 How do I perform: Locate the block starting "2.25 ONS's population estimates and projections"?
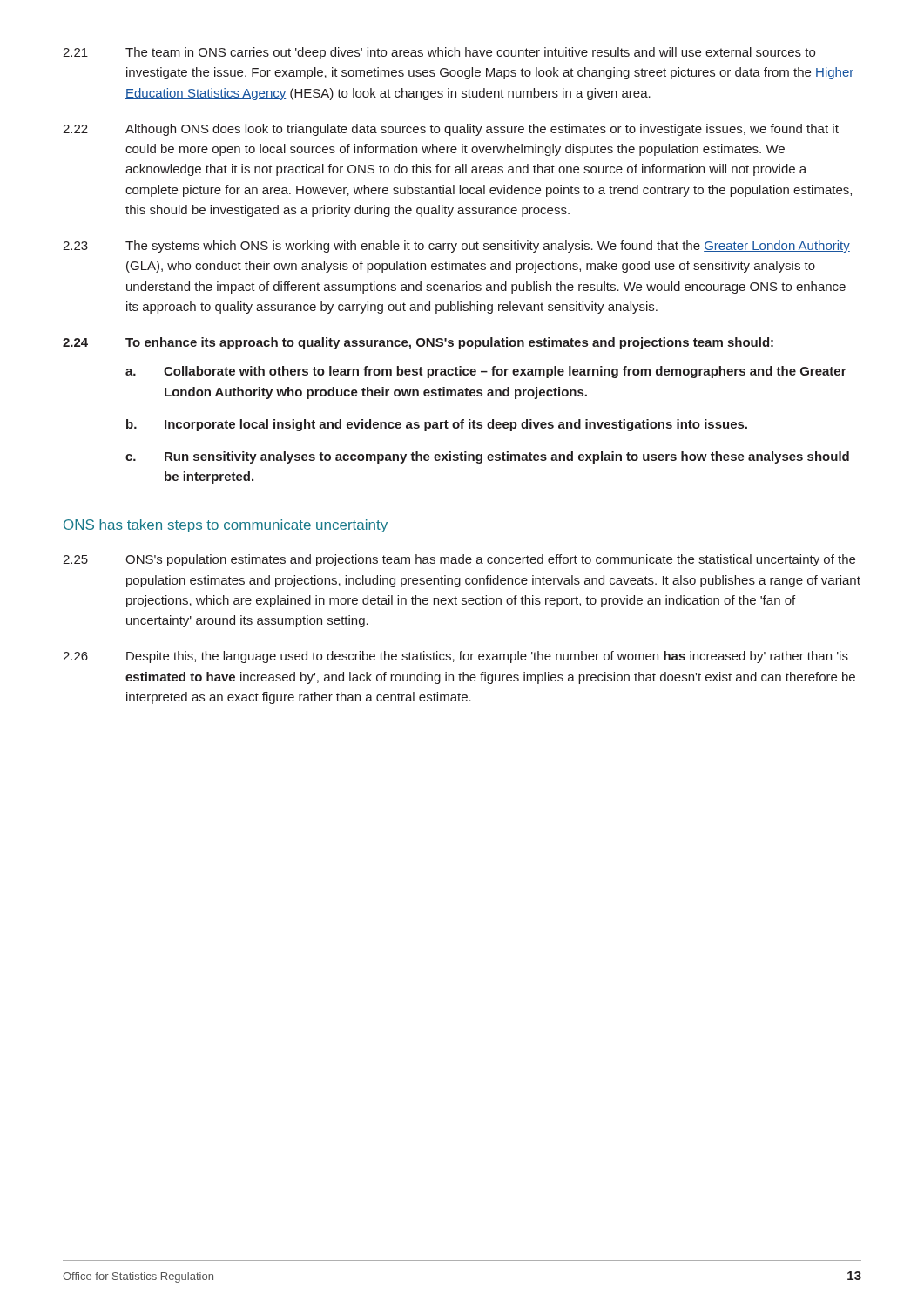[462, 590]
